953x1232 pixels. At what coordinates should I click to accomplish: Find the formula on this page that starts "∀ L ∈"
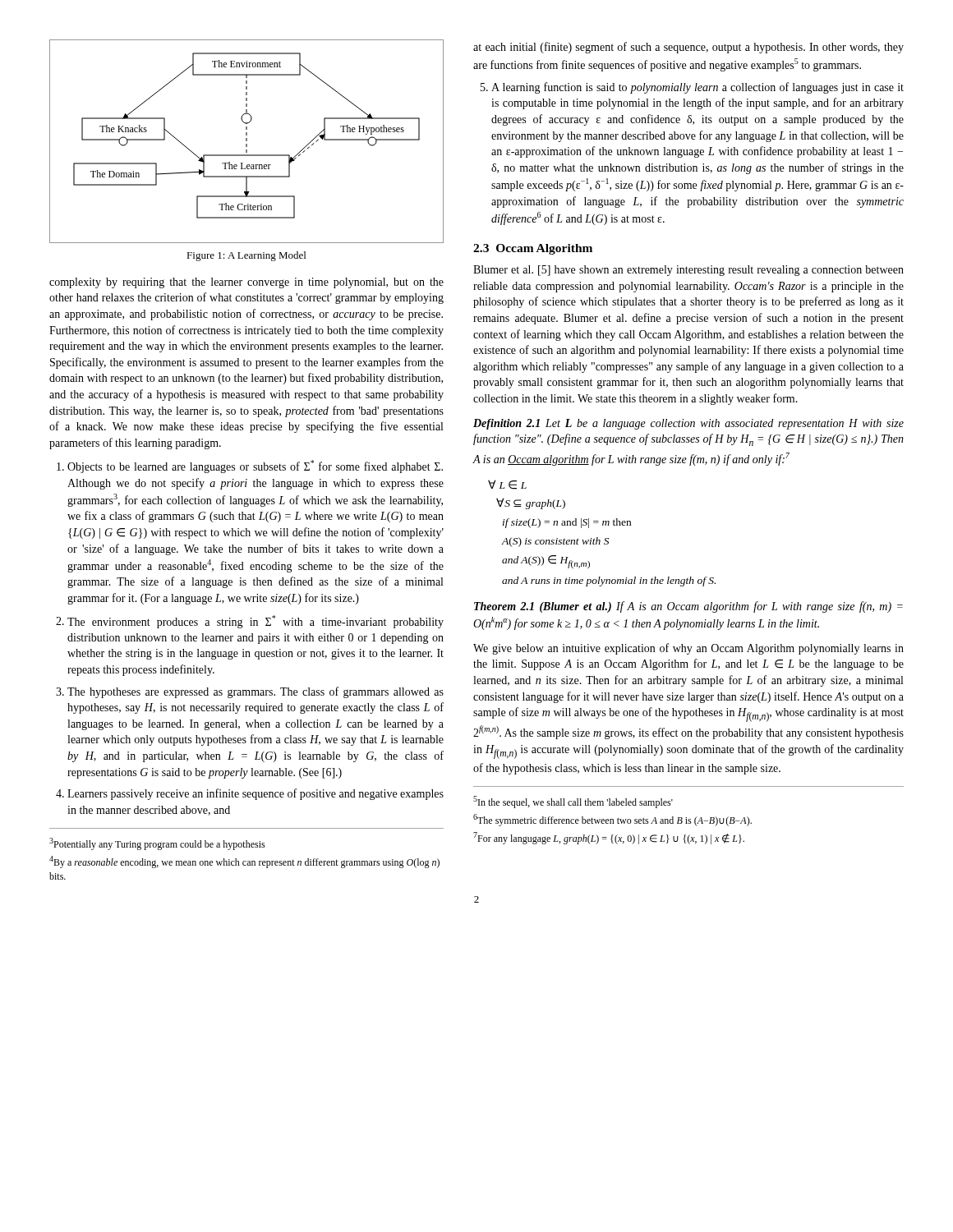pyautogui.click(x=507, y=485)
